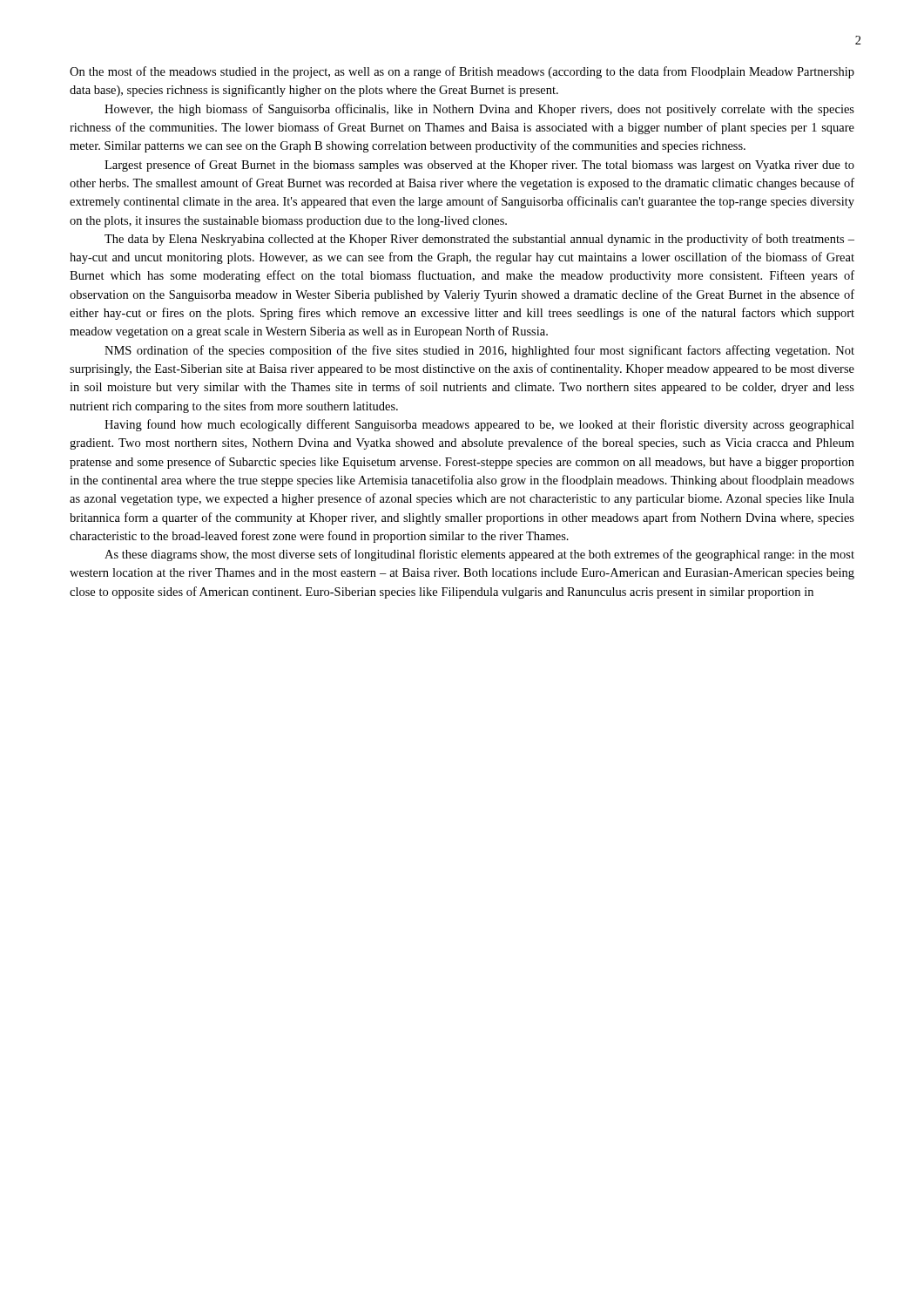Viewport: 924px width, 1307px height.
Task: Locate the text starting "On the most of the meadows studied"
Action: point(462,81)
